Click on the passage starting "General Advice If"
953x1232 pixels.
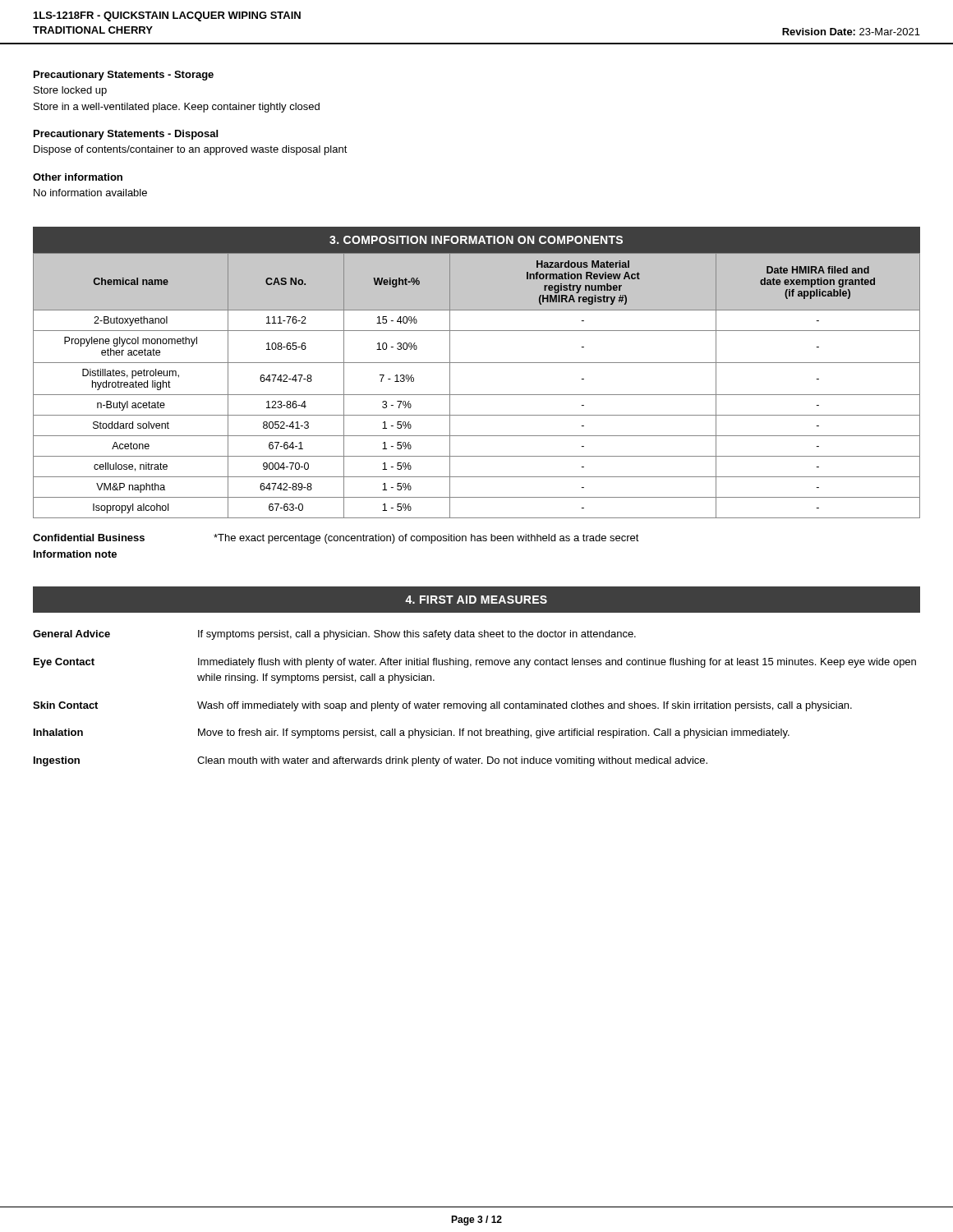(x=476, y=634)
